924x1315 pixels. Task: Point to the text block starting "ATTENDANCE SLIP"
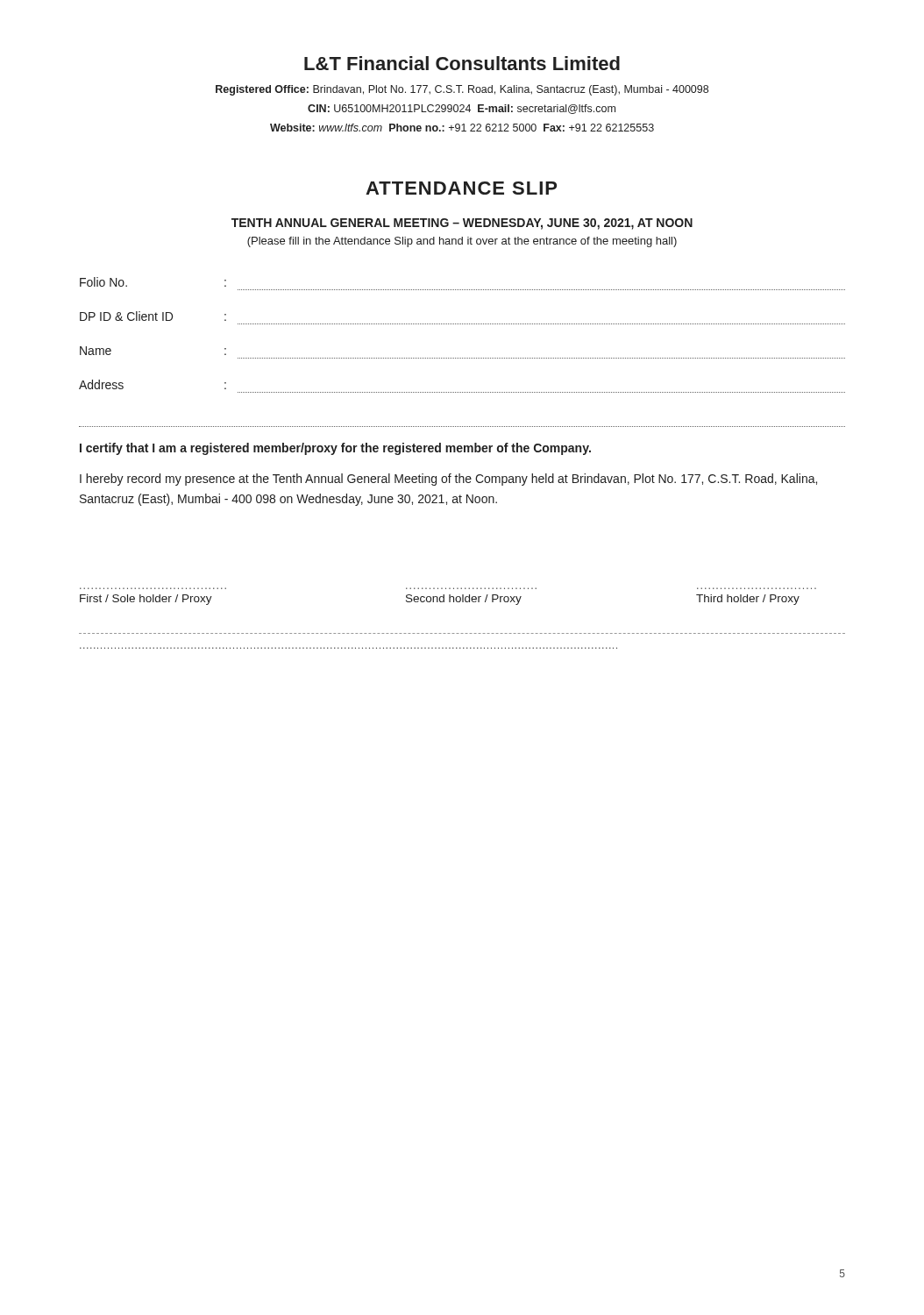point(462,188)
